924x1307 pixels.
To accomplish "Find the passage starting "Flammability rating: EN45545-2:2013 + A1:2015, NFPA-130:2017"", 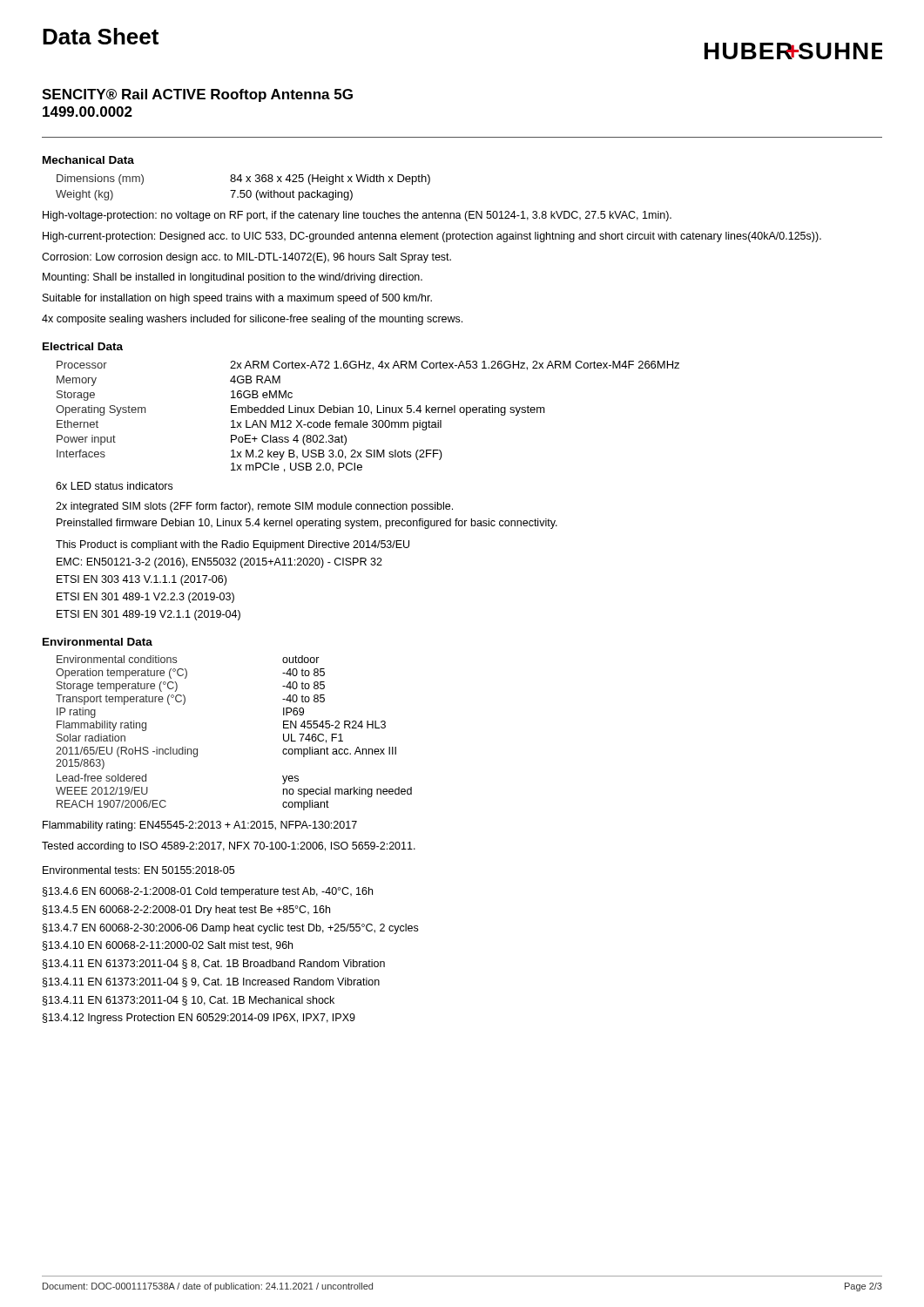I will tap(199, 825).
